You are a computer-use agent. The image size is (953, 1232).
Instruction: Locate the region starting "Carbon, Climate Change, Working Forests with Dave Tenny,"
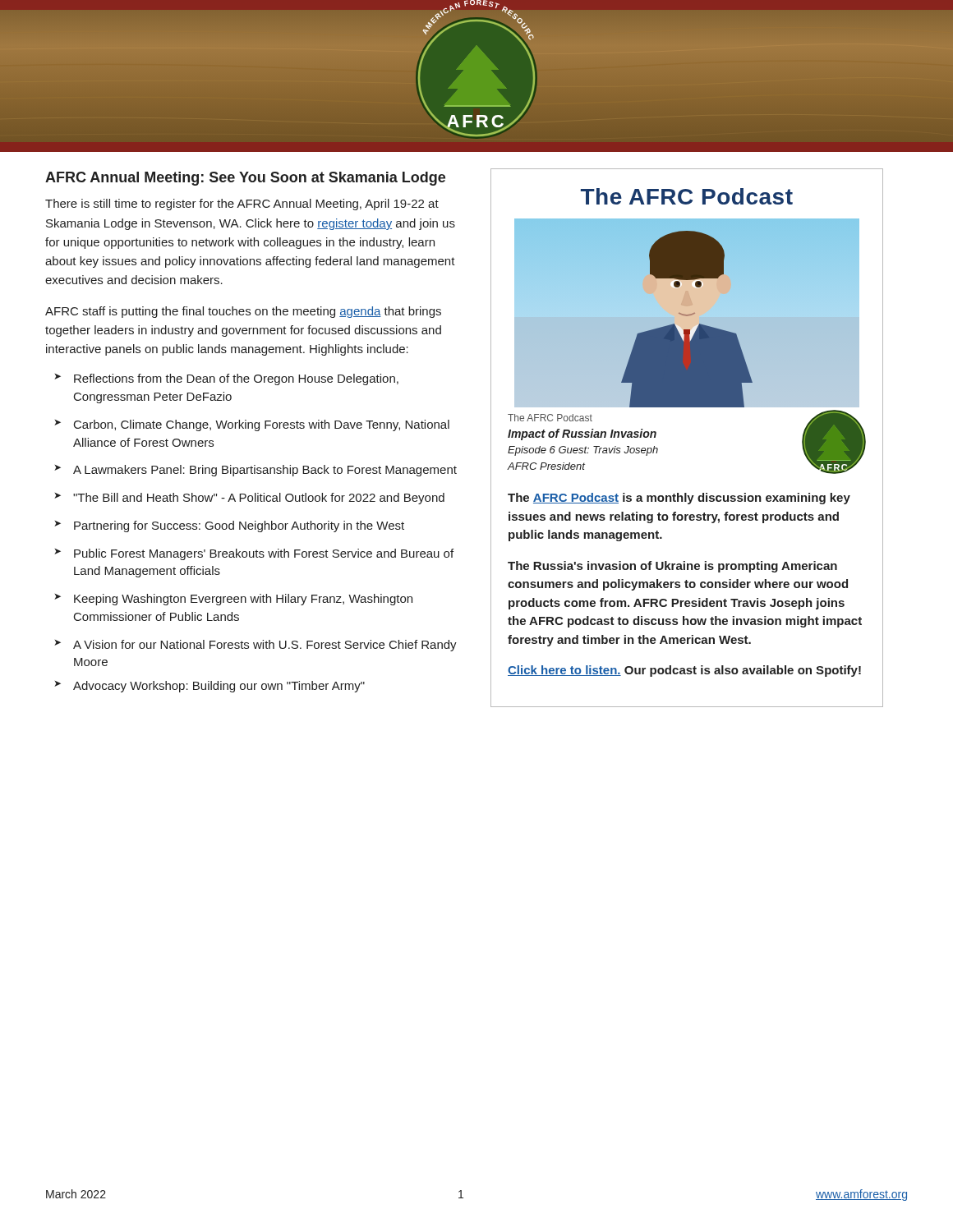pyautogui.click(x=255, y=433)
